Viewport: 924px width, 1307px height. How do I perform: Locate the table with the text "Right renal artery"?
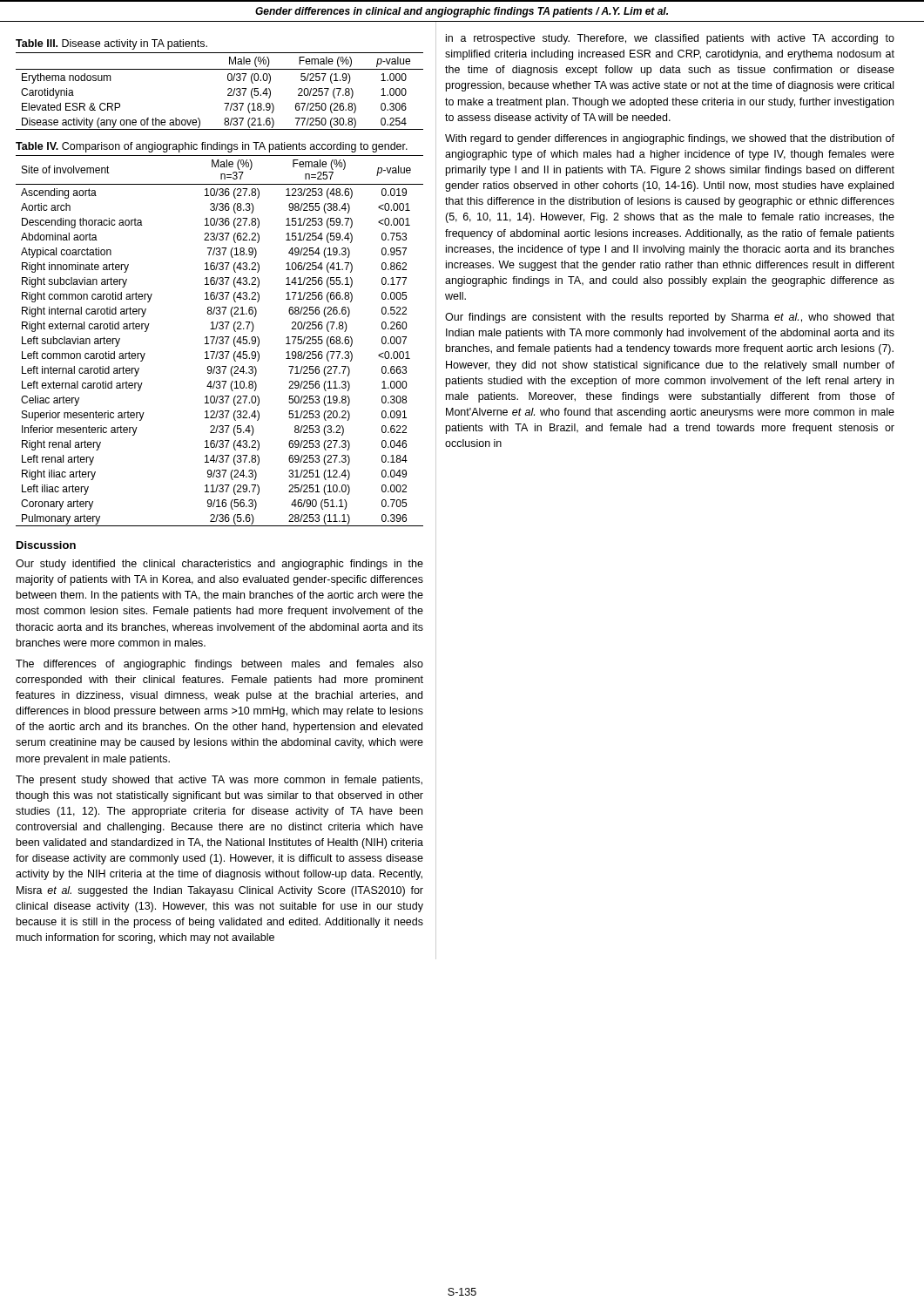[219, 341]
